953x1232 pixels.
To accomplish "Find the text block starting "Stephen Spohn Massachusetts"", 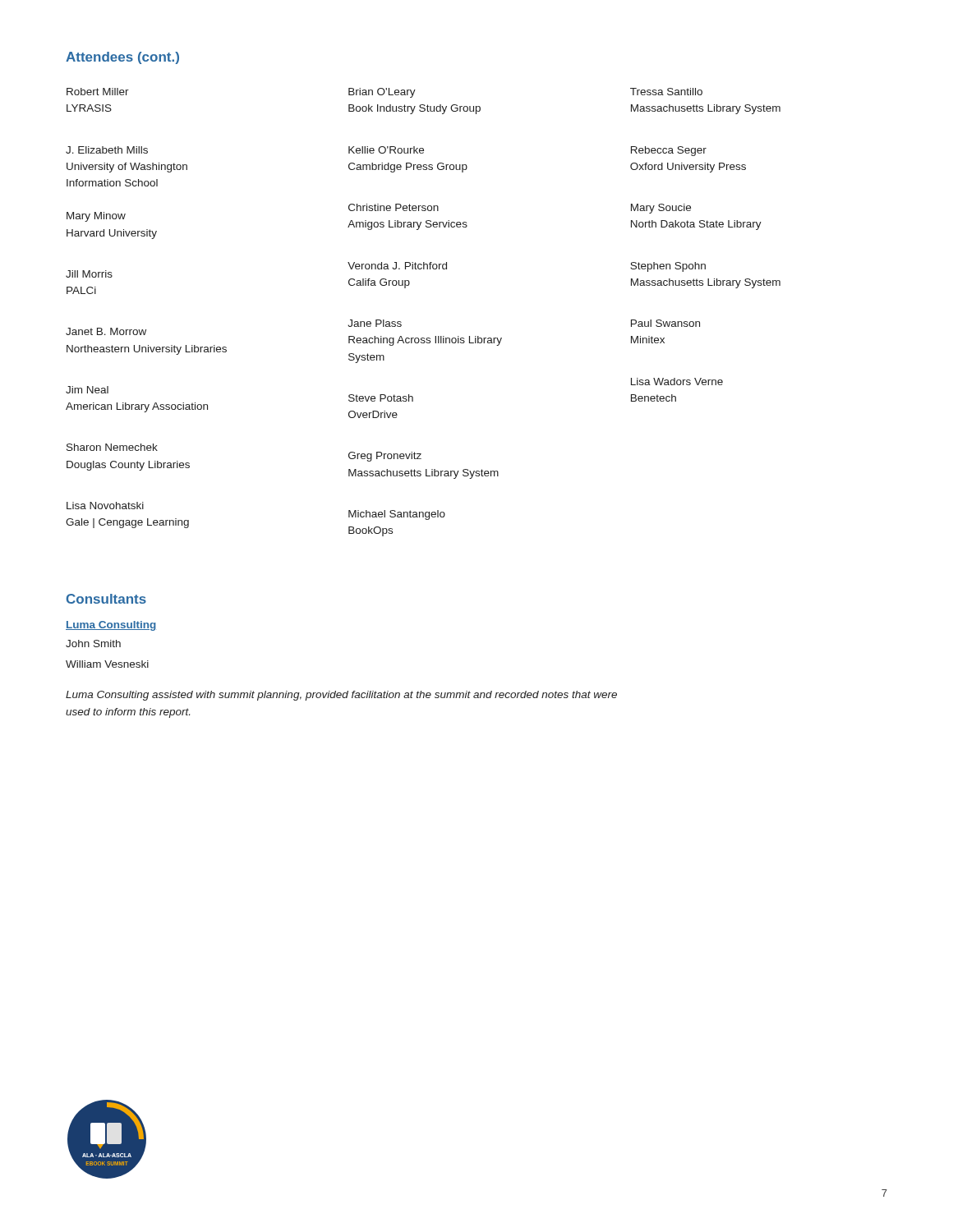I will click(x=759, y=274).
